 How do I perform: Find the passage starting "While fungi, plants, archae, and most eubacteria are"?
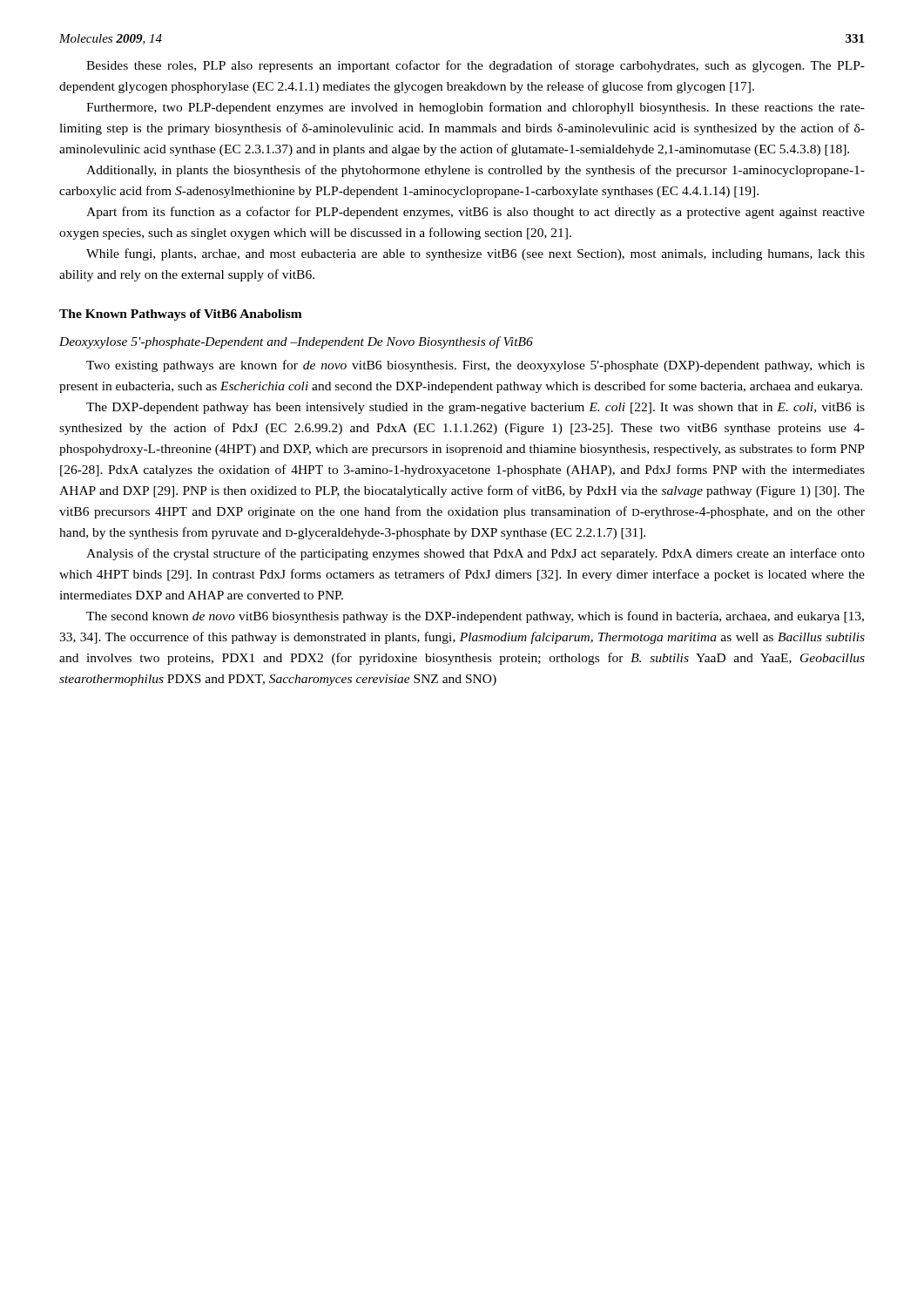[x=462, y=264]
